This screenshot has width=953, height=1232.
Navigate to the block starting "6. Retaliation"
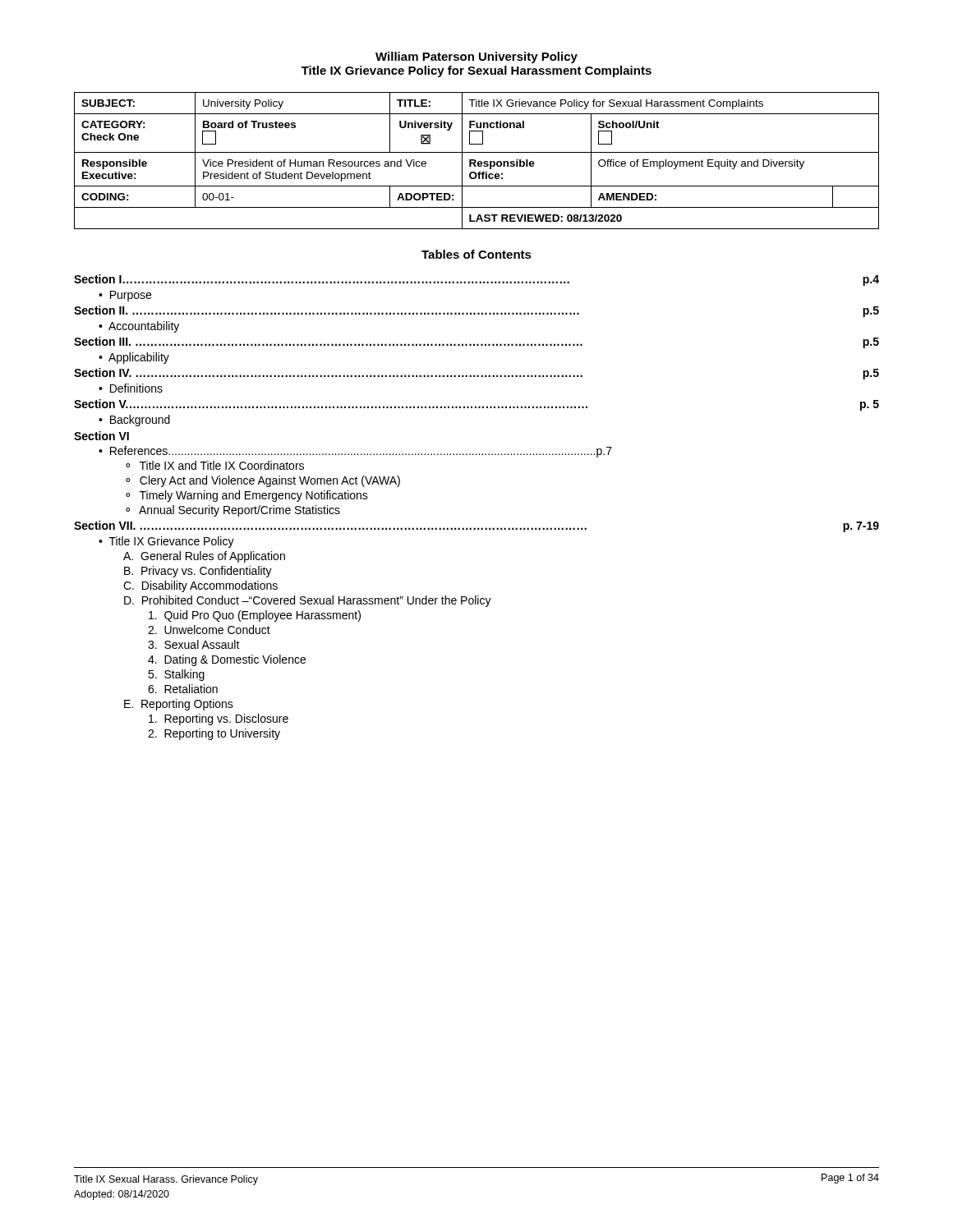183,689
